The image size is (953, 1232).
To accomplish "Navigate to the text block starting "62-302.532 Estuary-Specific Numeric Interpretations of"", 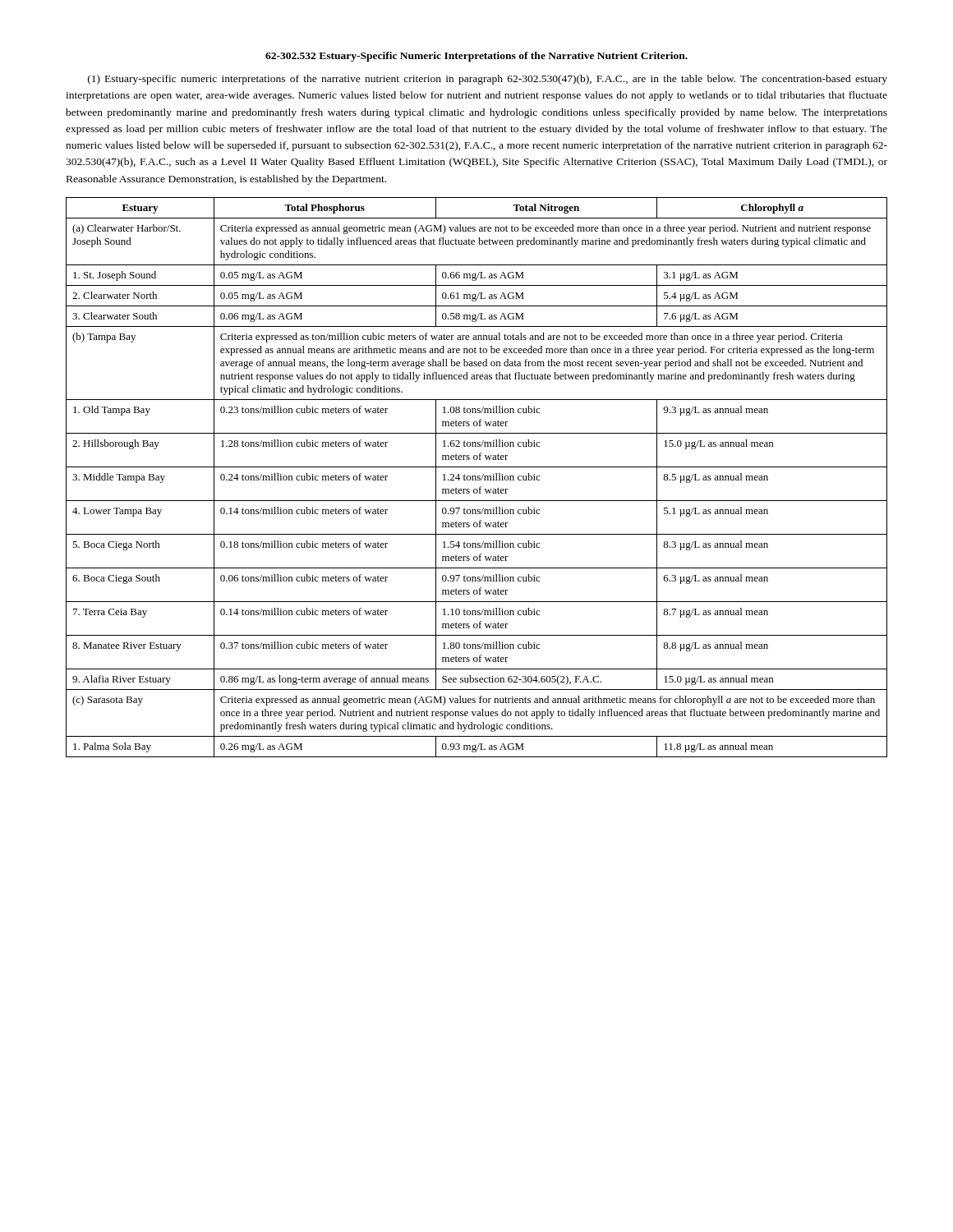I will point(476,55).
